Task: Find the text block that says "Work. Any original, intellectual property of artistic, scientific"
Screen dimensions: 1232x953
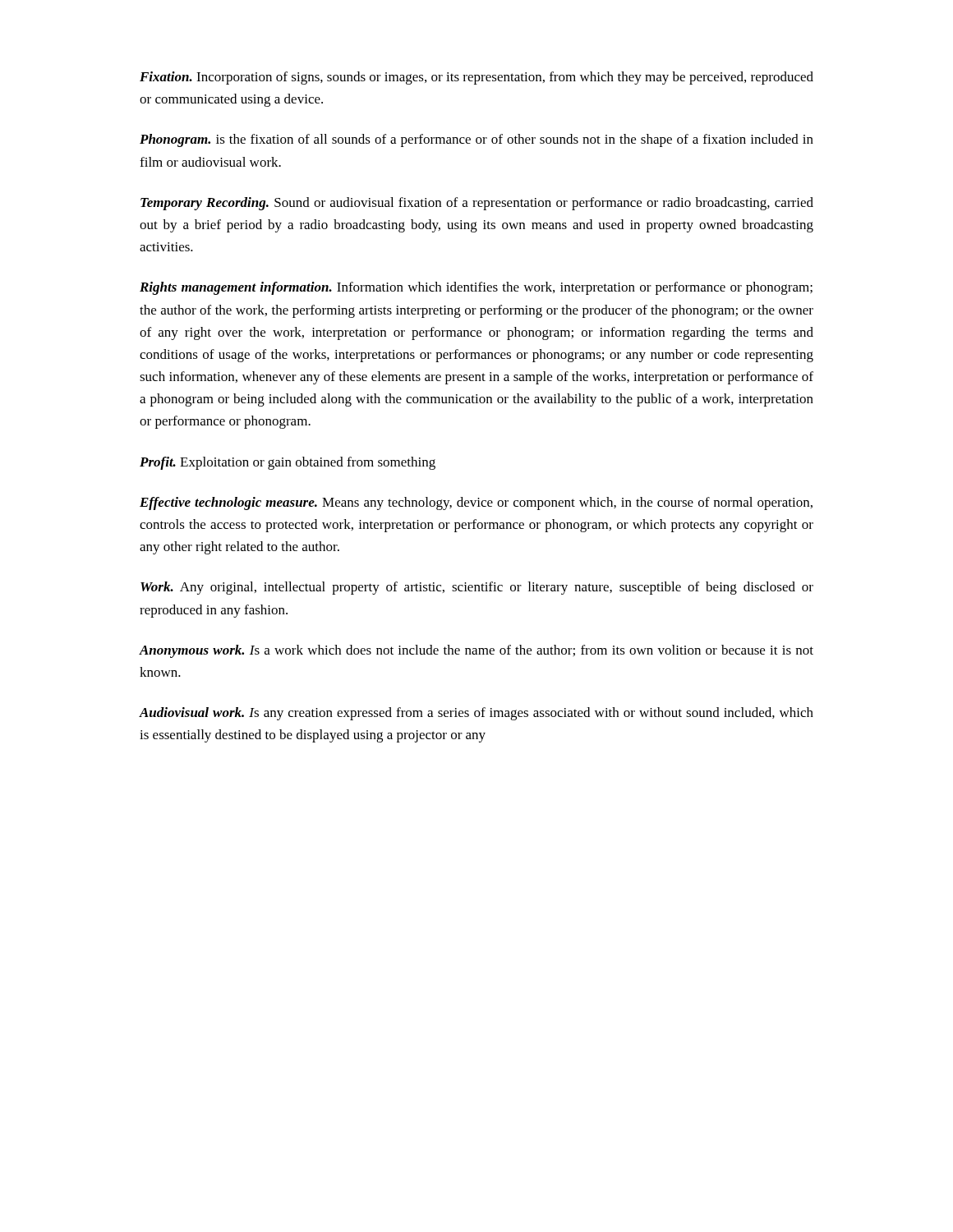Action: tap(476, 598)
